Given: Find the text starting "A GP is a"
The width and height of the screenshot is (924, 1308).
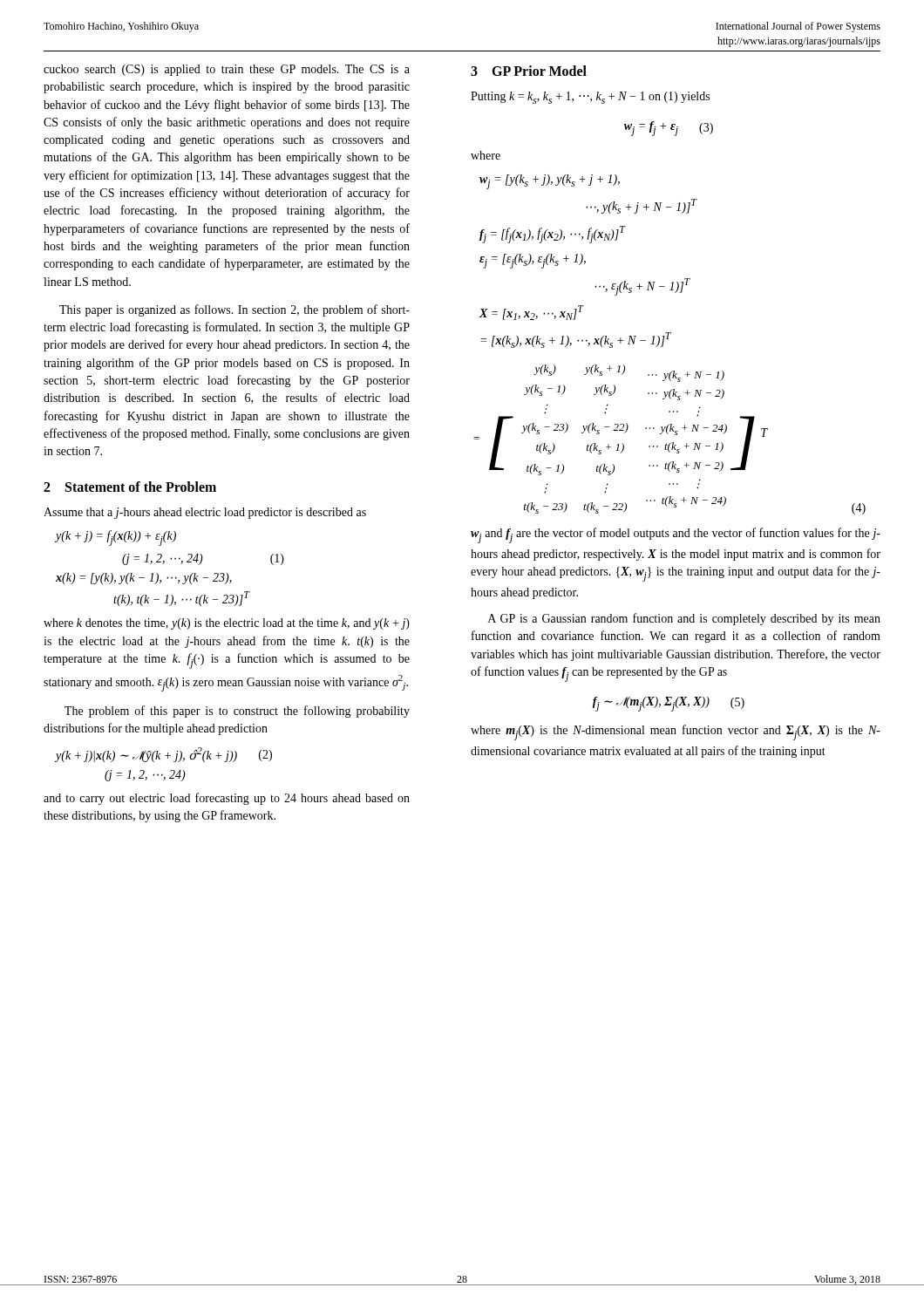Looking at the screenshot, I should 676,647.
